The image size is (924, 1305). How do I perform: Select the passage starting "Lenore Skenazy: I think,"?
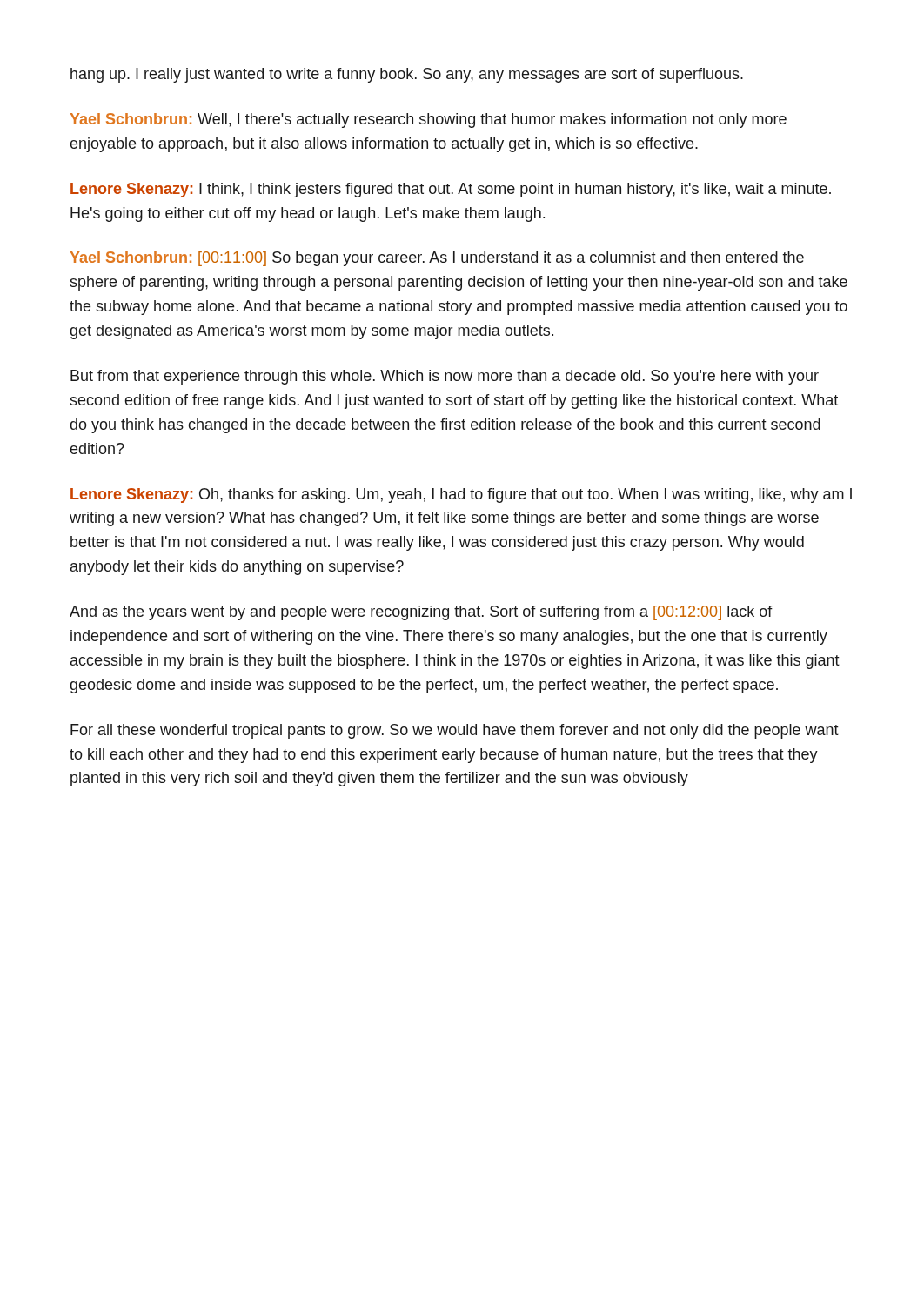click(x=451, y=201)
